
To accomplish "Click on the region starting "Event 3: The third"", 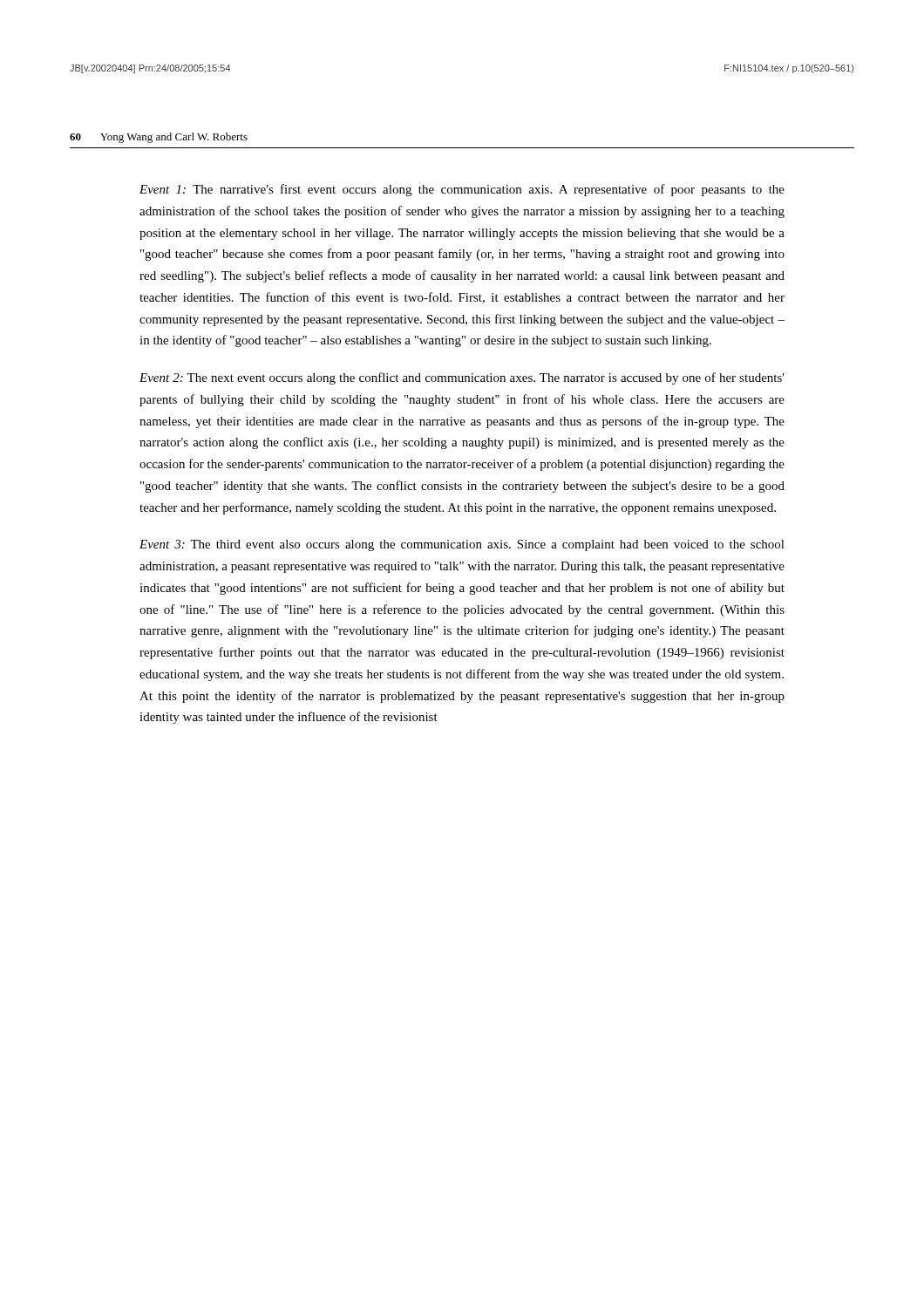I will 462,631.
